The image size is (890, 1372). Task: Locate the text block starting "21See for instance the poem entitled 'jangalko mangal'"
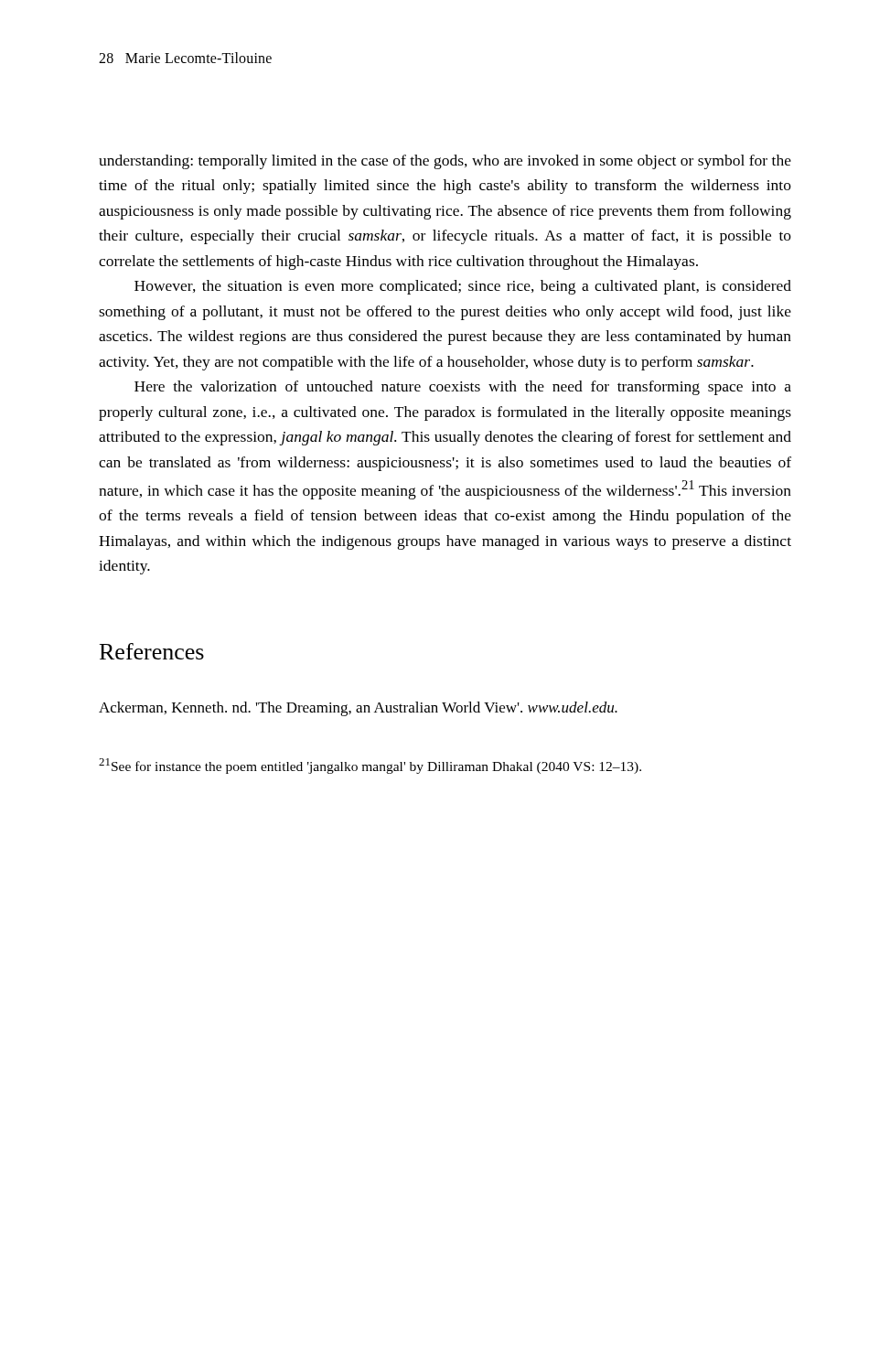[x=445, y=765]
